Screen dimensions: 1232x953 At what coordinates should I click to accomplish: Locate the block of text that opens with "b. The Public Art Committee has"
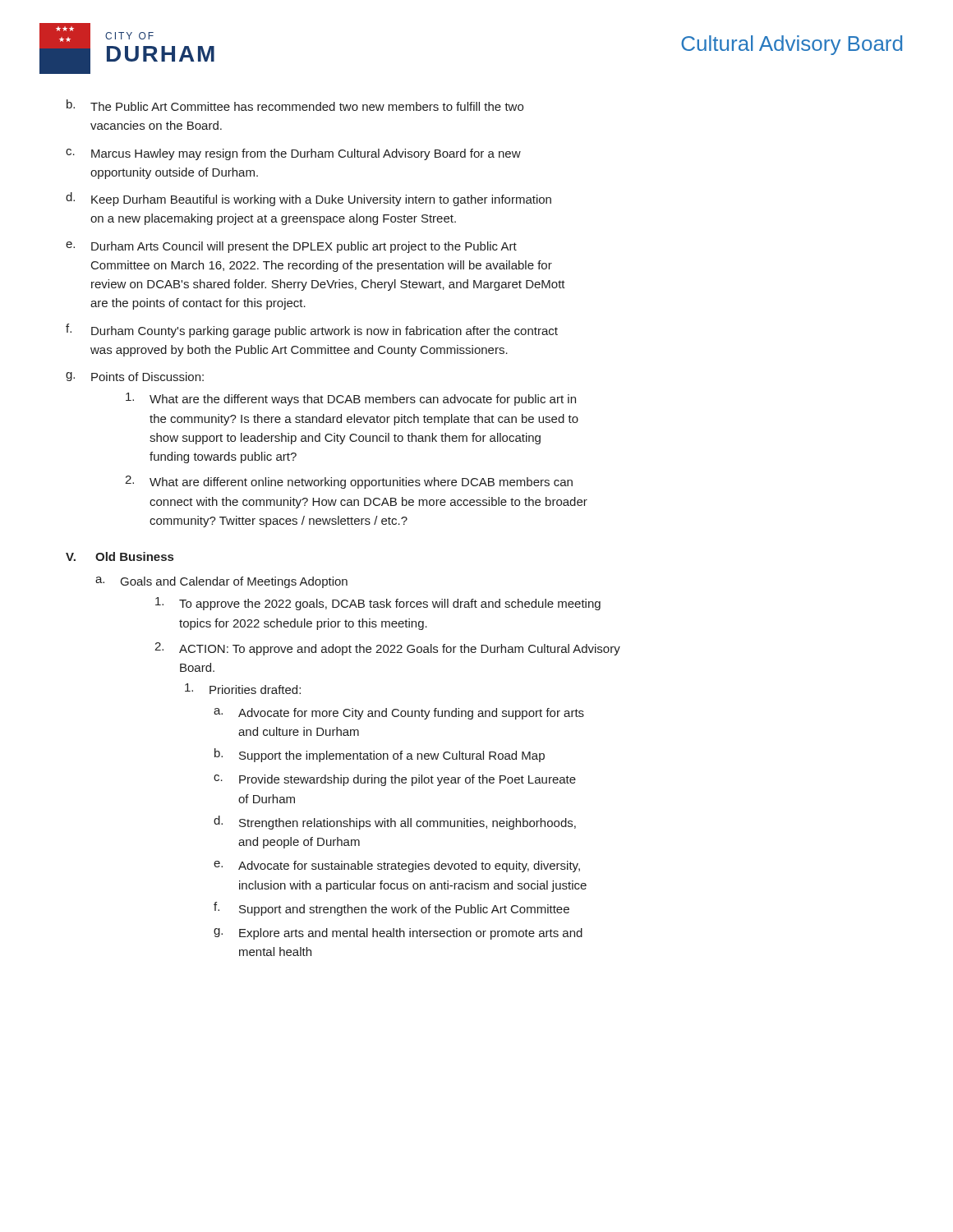(x=295, y=116)
